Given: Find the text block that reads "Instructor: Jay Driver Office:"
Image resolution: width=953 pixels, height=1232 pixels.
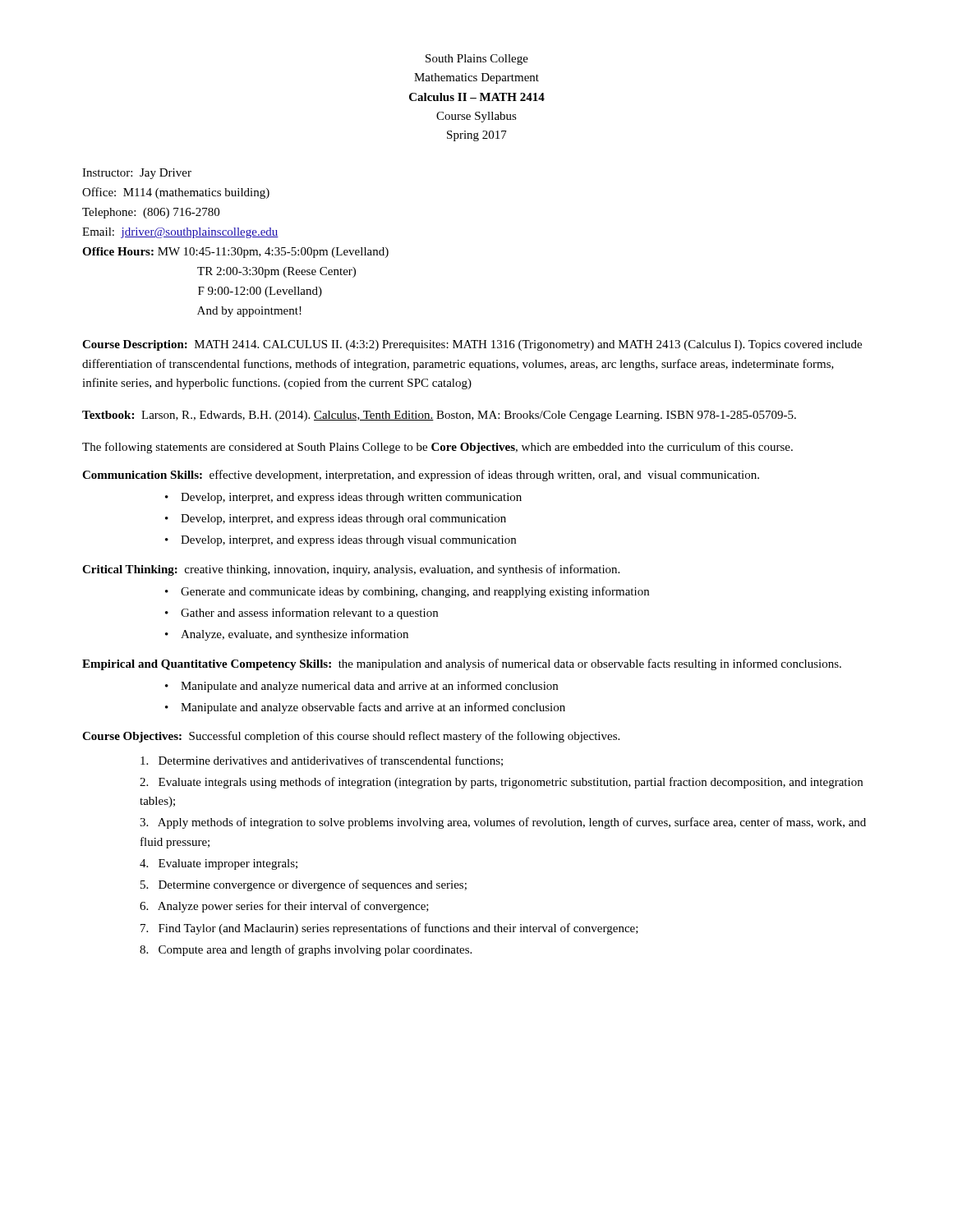Looking at the screenshot, I should pyautogui.click(x=137, y=174).
